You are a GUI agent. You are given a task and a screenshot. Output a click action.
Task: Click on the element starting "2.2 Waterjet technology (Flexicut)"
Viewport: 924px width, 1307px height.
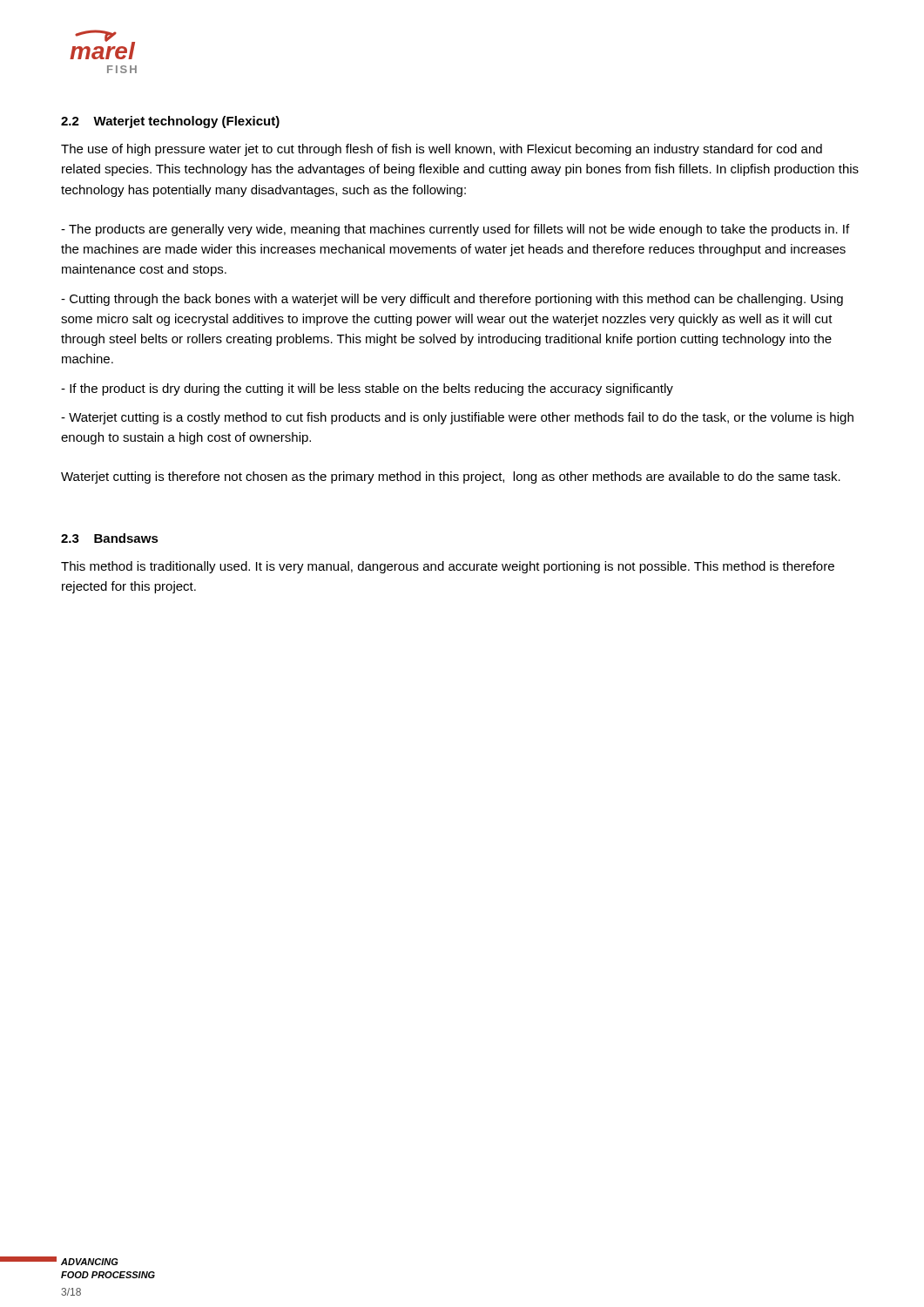[170, 121]
